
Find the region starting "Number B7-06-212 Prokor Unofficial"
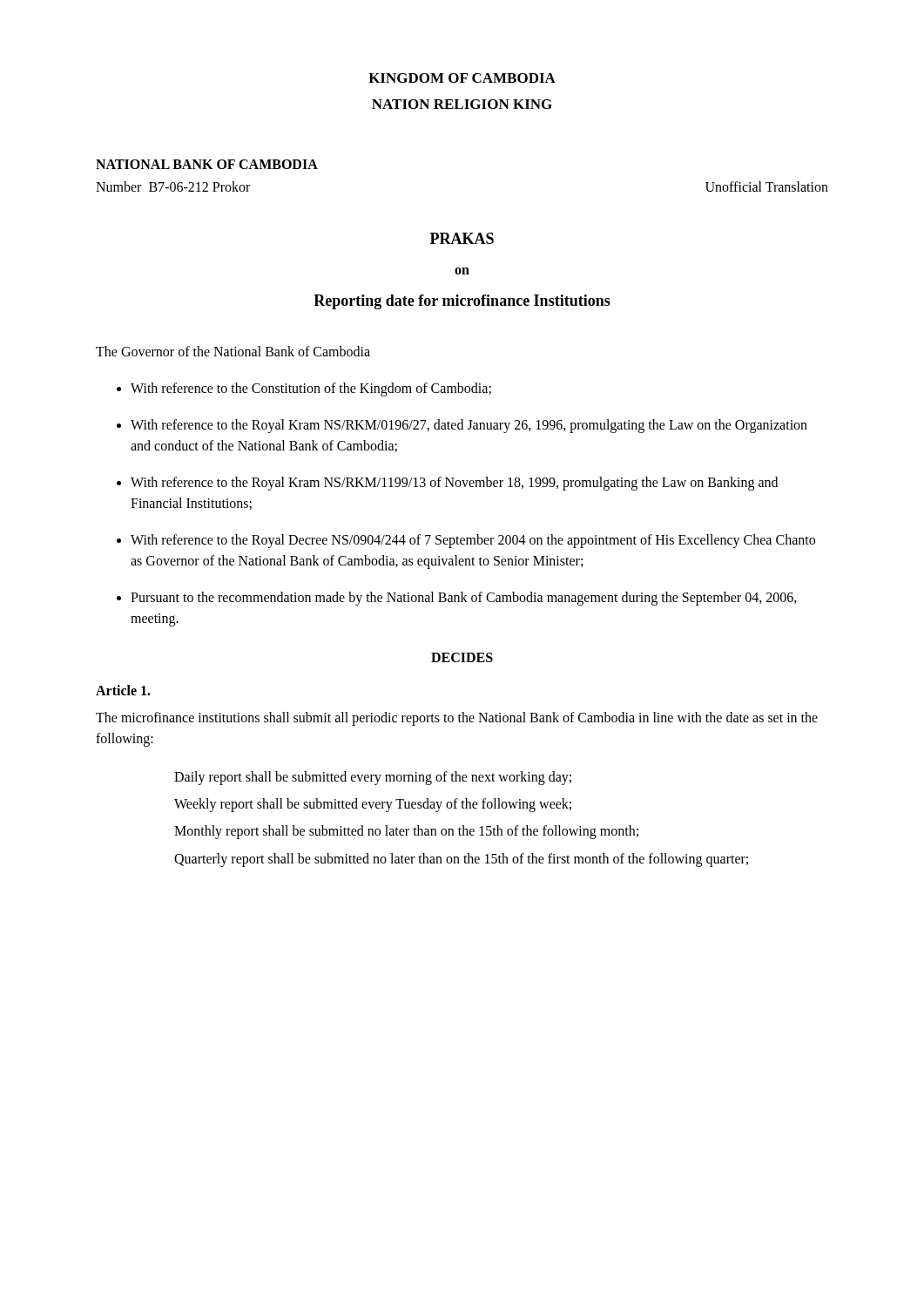171,186
